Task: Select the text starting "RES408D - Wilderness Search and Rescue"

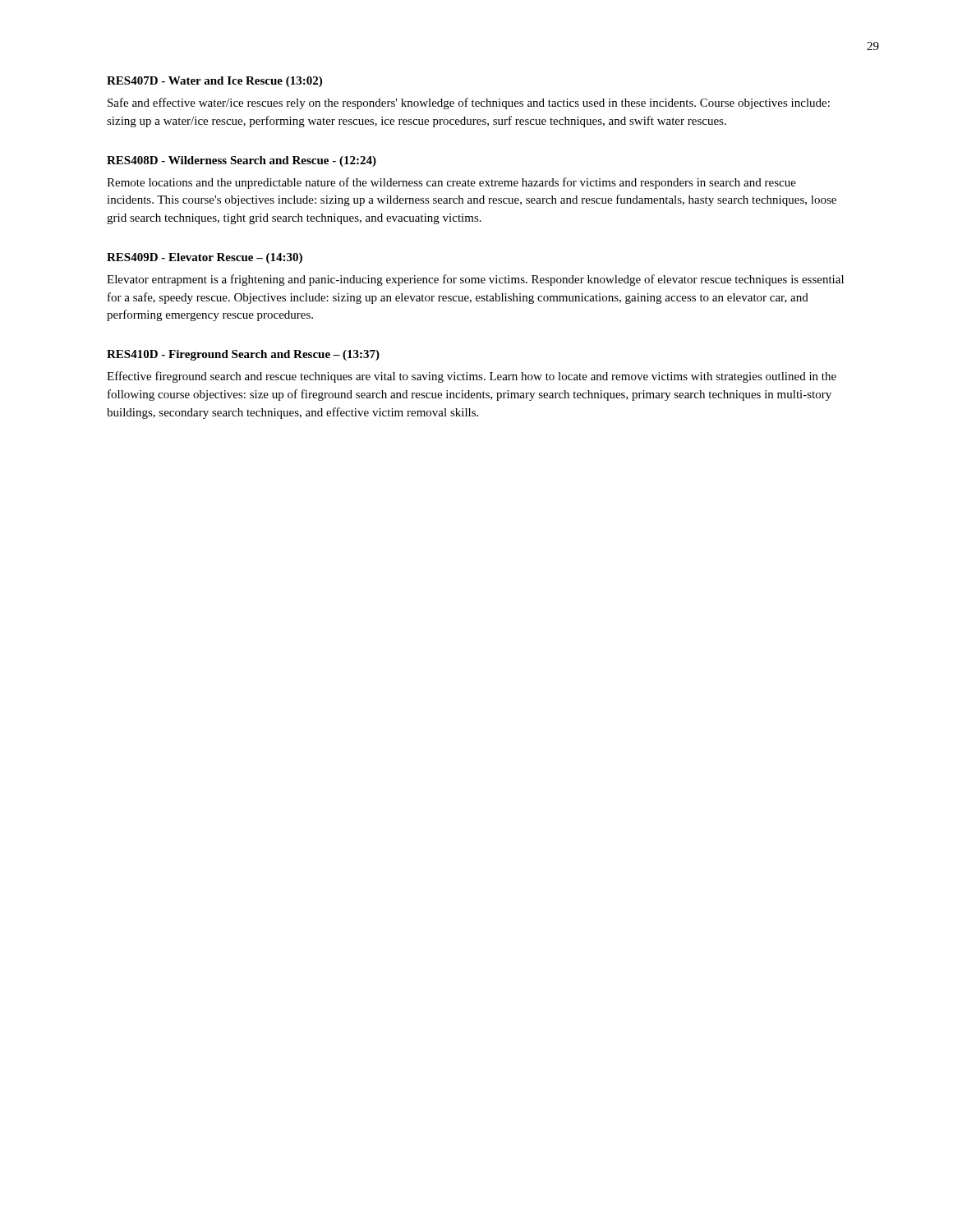Action: click(242, 161)
